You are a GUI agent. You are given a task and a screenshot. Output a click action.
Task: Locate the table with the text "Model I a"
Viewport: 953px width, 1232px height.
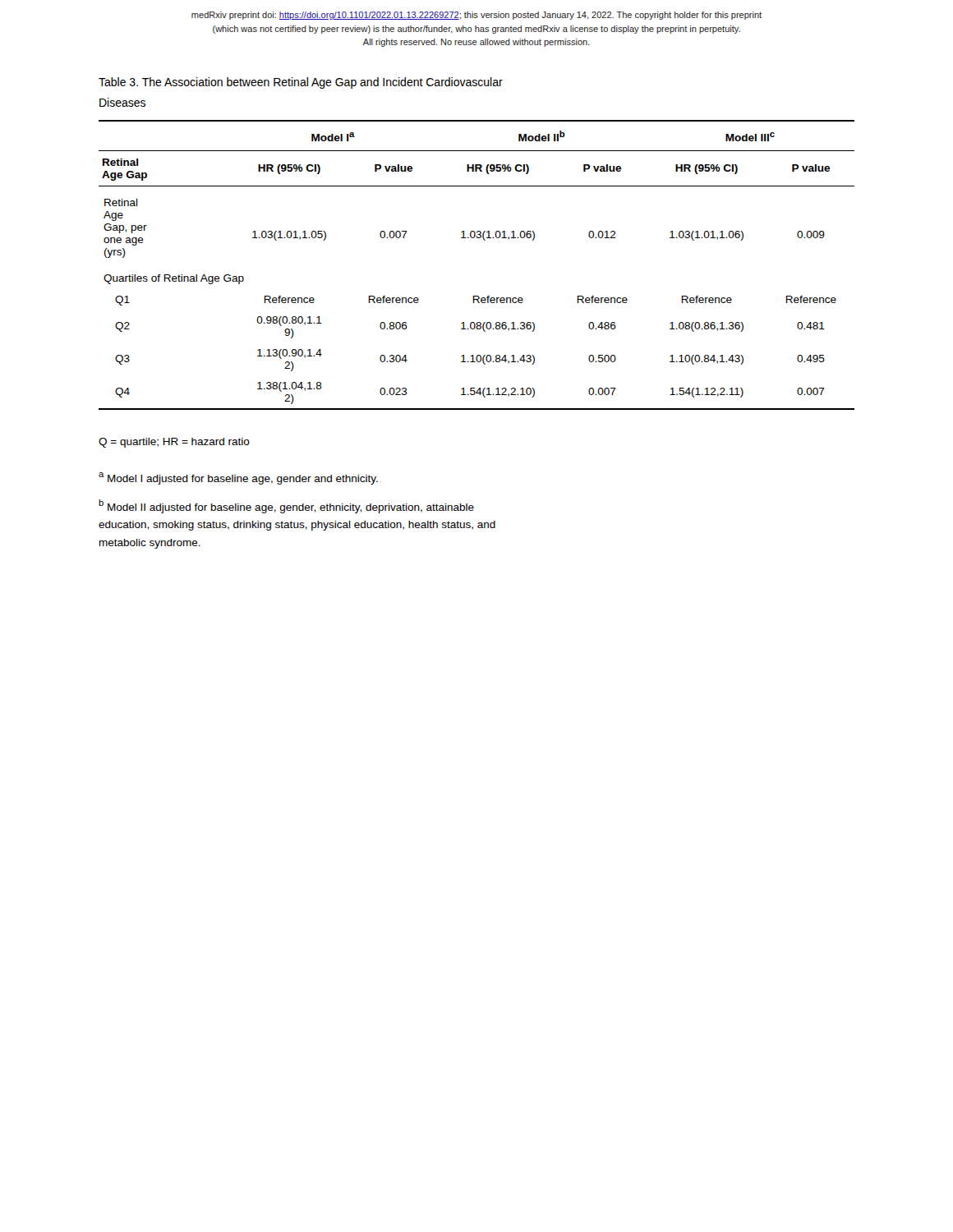tap(476, 265)
